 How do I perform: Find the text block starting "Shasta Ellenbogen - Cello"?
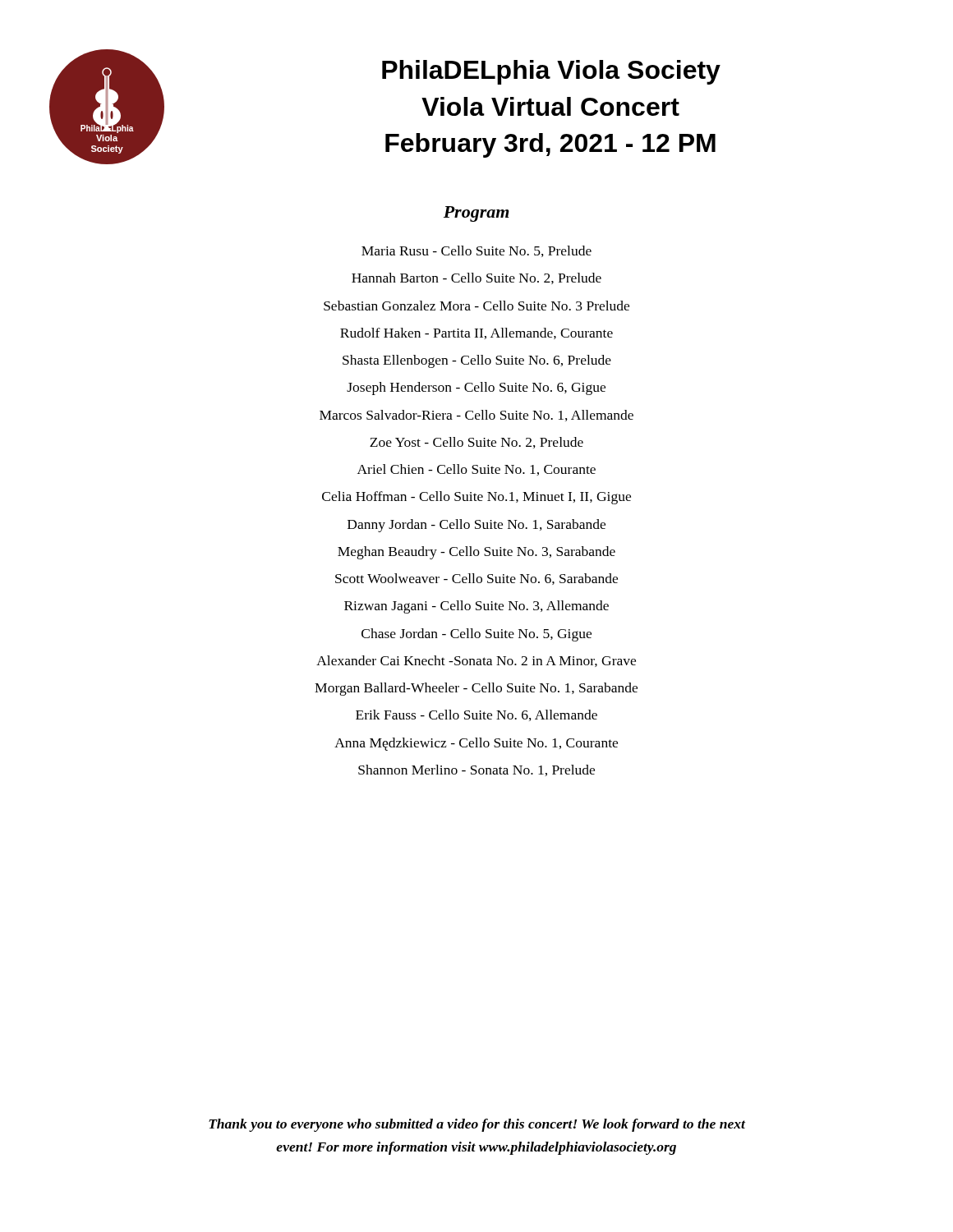[x=476, y=360]
